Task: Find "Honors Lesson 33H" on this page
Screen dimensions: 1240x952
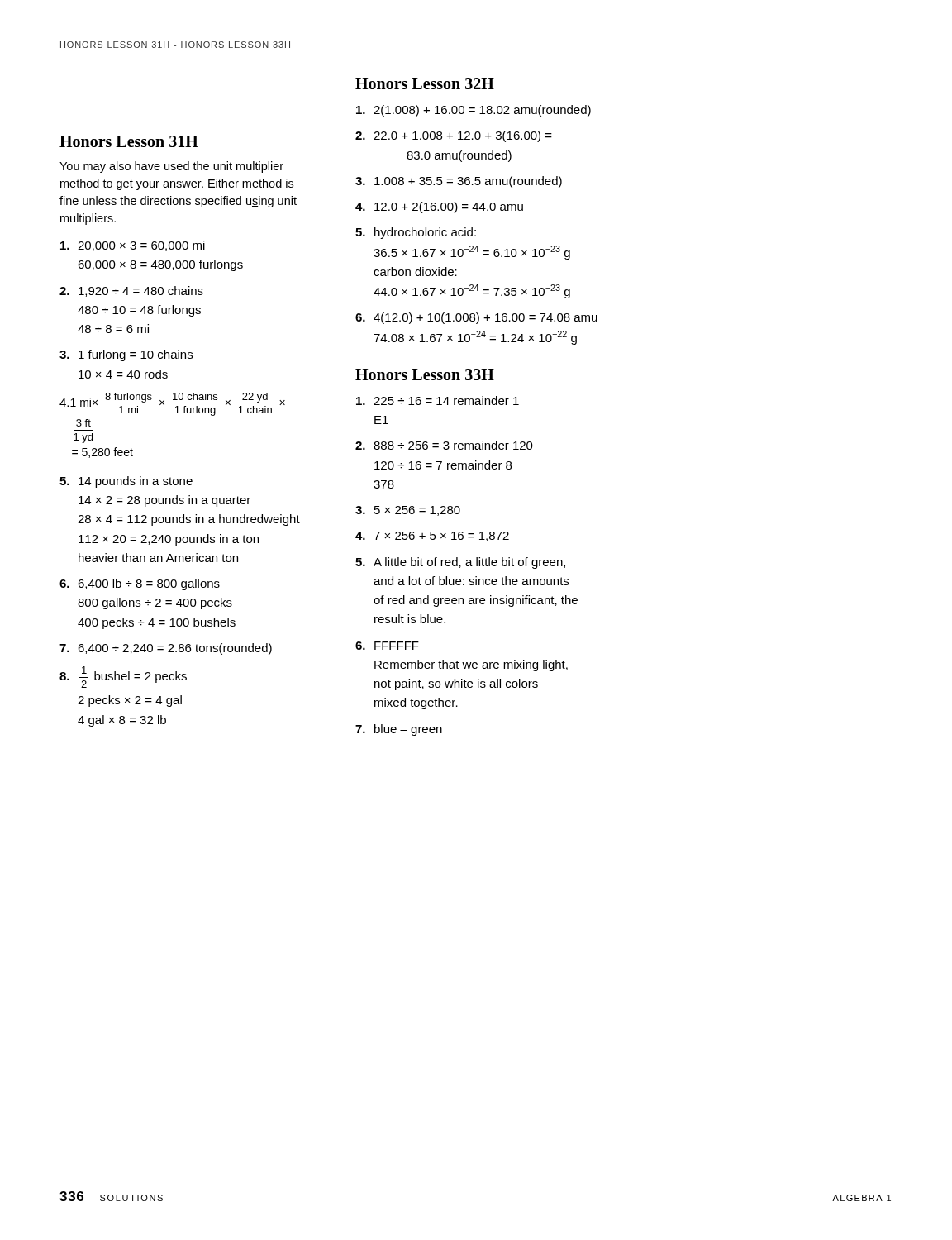Action: tap(425, 374)
